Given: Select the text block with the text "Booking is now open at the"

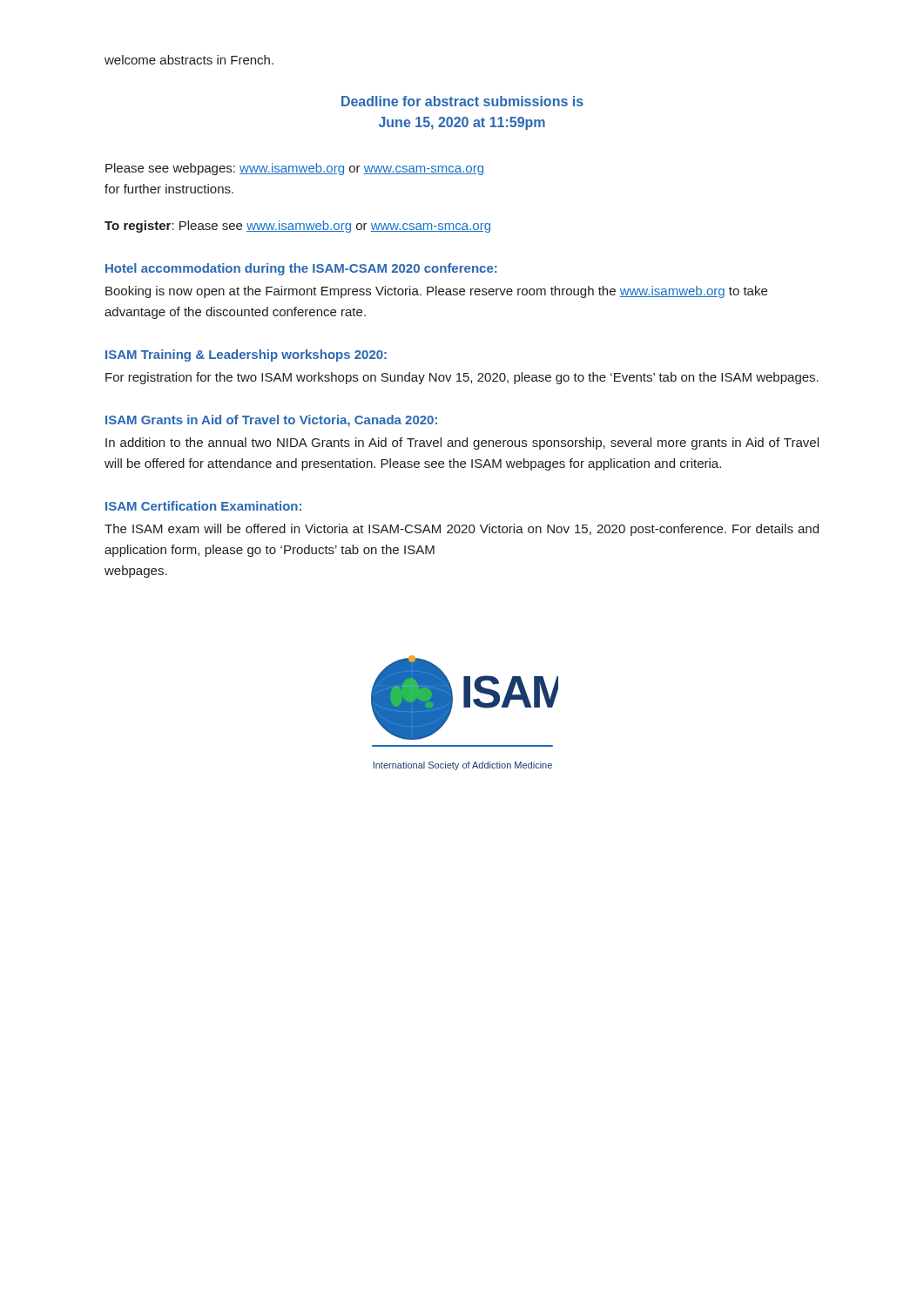Looking at the screenshot, I should coord(436,301).
